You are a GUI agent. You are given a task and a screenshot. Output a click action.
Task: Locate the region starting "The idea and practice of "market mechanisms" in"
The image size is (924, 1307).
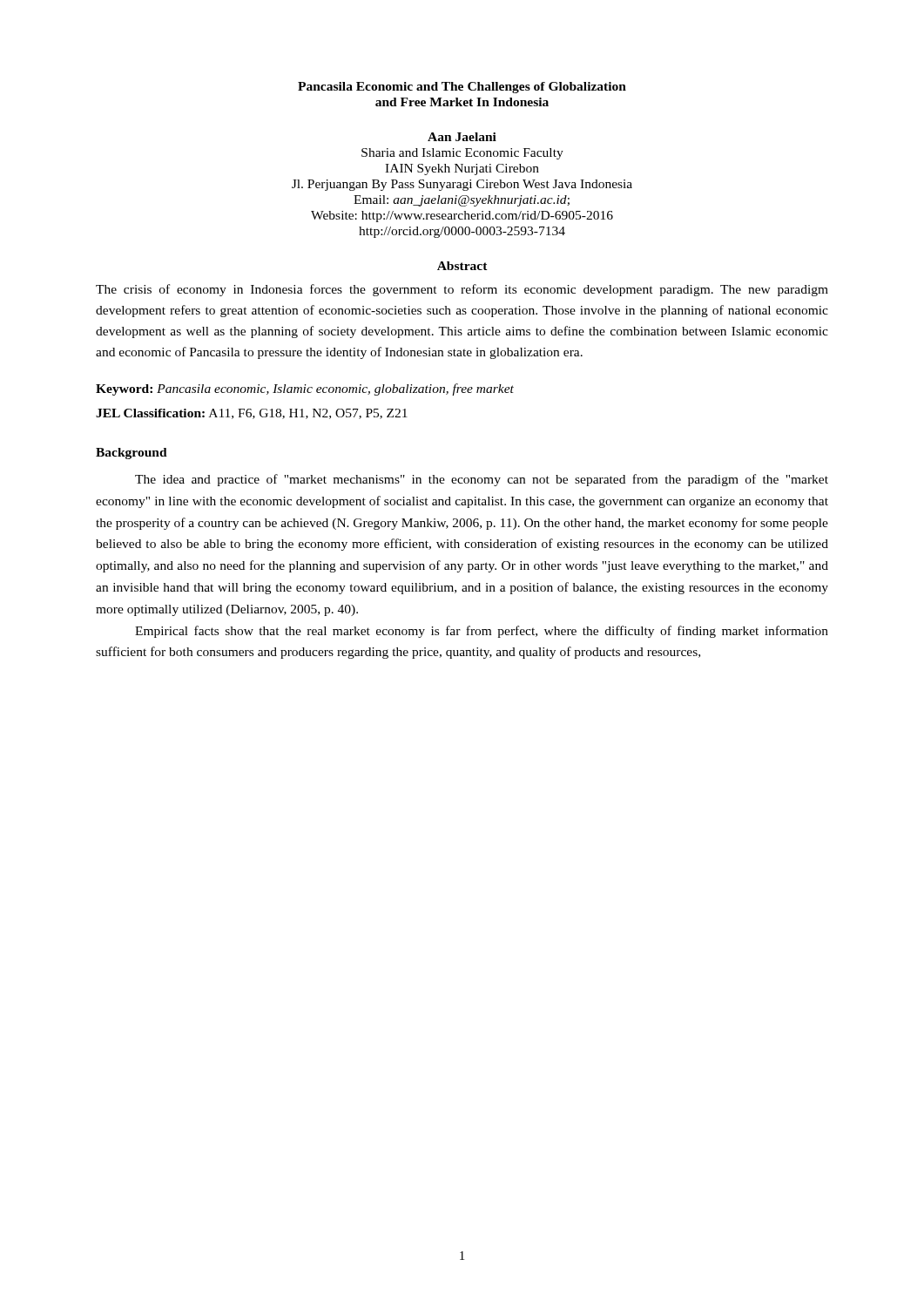462,566
